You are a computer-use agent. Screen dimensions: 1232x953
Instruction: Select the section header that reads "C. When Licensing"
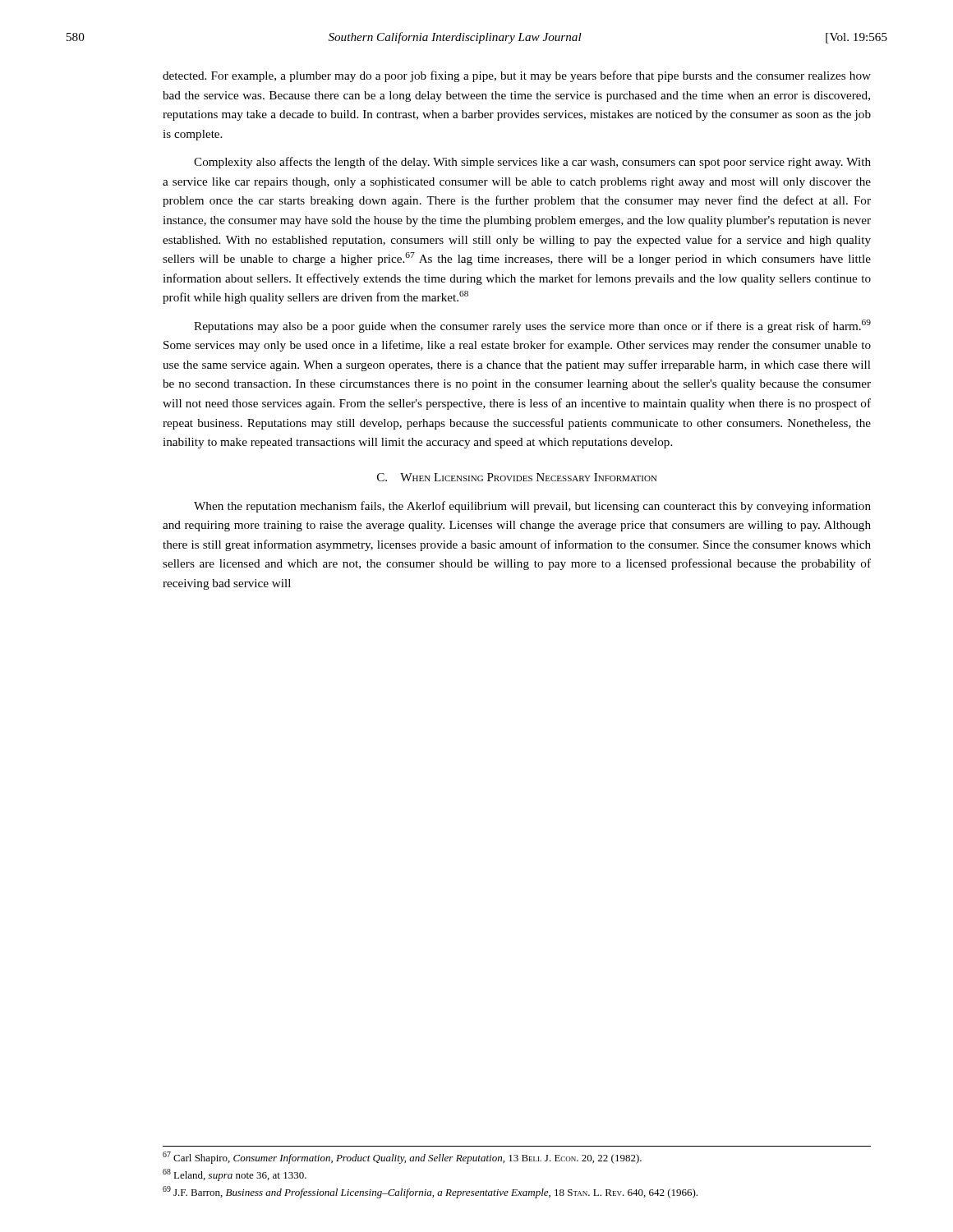click(517, 477)
